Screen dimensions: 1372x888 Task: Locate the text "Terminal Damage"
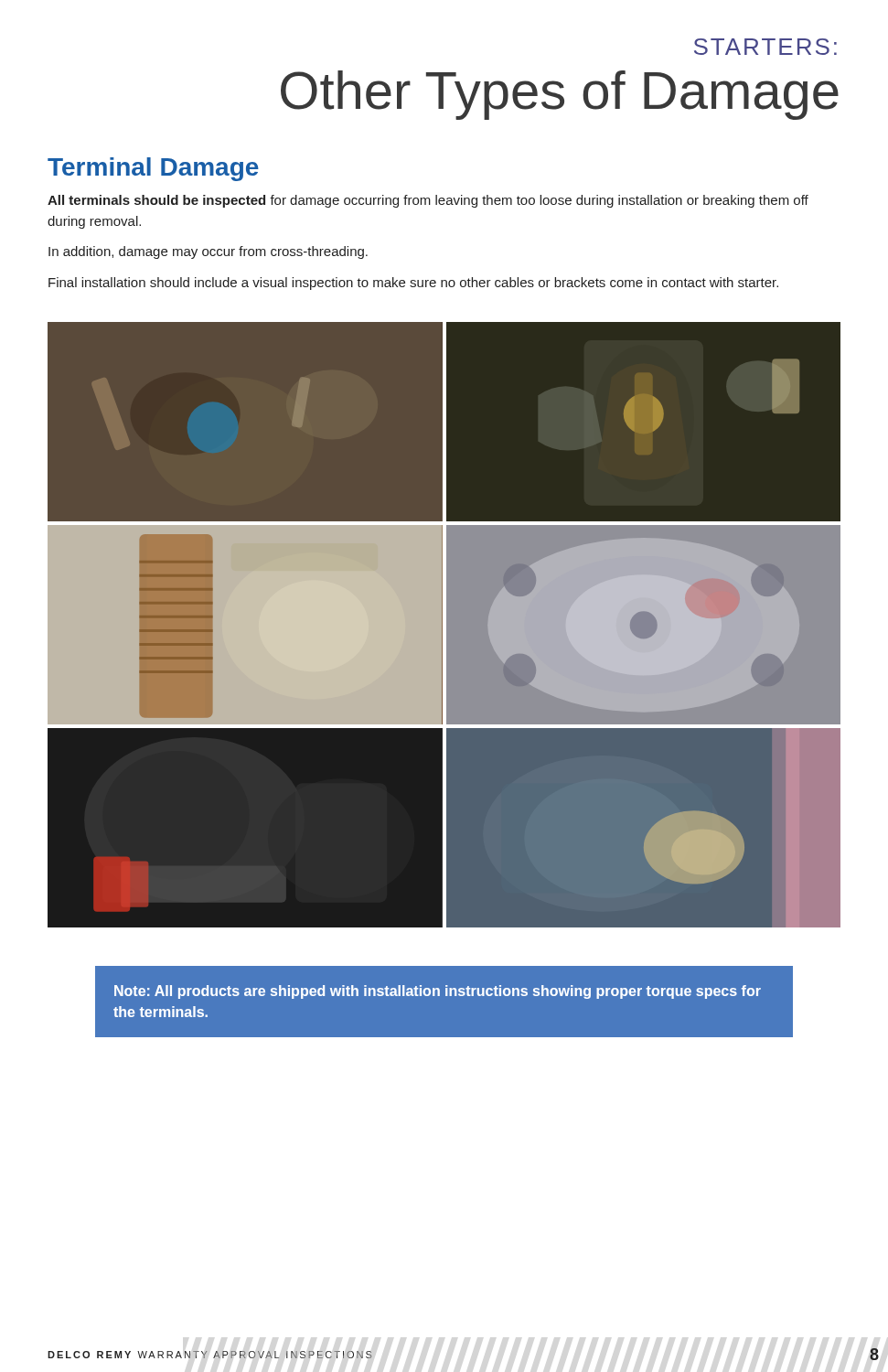[x=153, y=167]
